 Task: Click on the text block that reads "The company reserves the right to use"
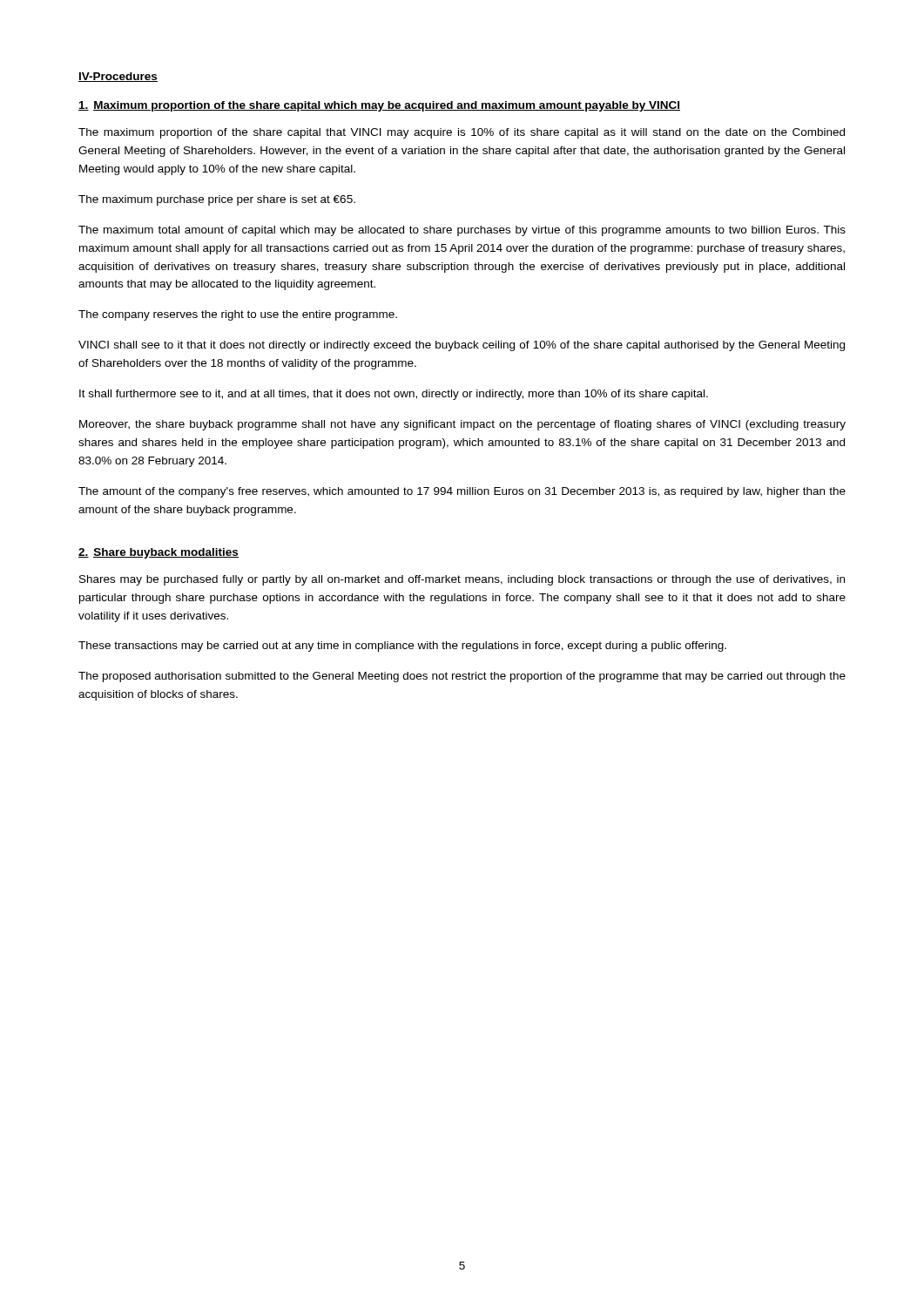(x=238, y=314)
